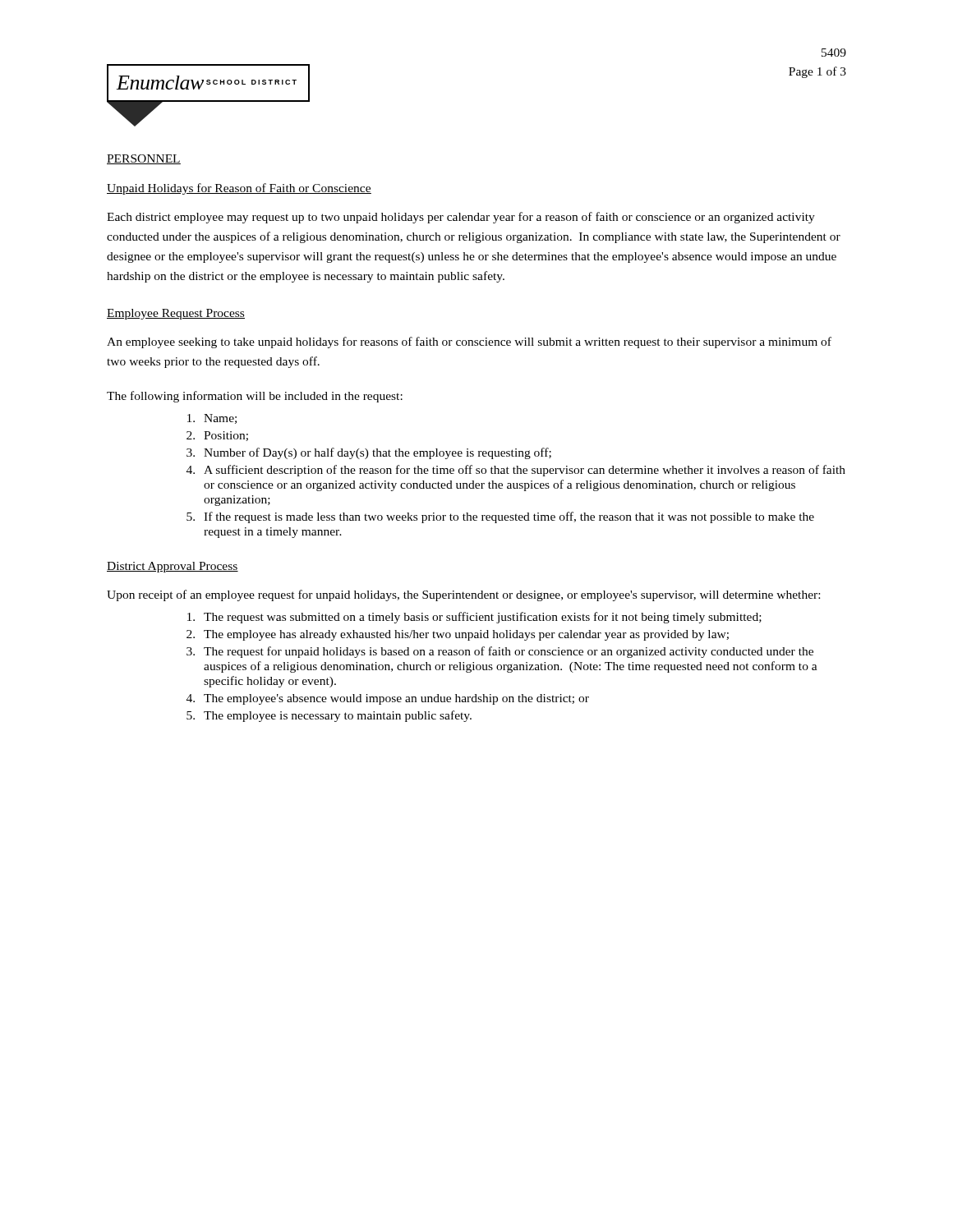The width and height of the screenshot is (953, 1232).
Task: Click on the section header with the text "Unpaid Holidays for Reason of Faith or"
Action: pos(239,188)
